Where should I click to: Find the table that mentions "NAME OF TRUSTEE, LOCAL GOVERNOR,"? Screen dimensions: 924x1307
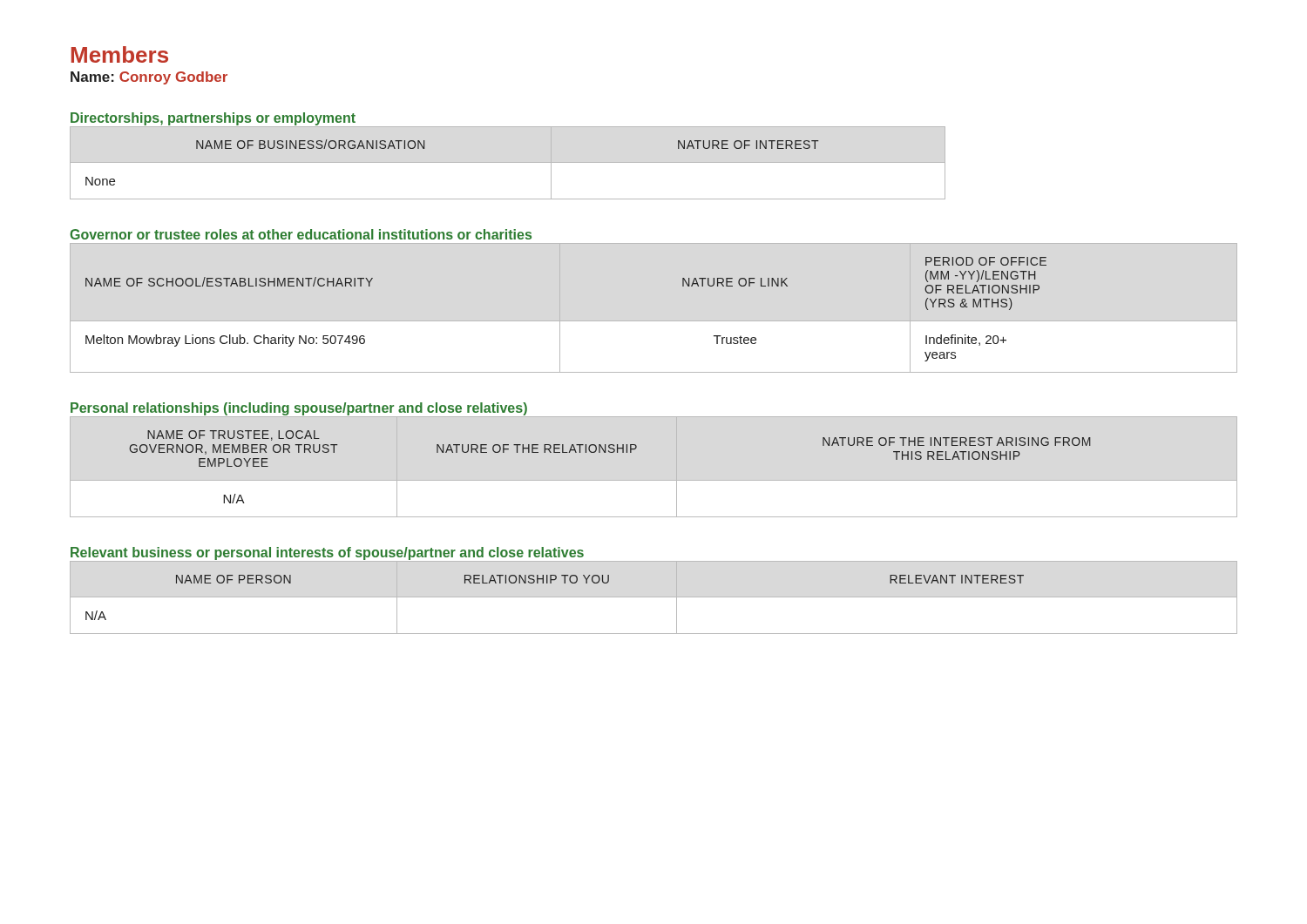pyautogui.click(x=654, y=467)
